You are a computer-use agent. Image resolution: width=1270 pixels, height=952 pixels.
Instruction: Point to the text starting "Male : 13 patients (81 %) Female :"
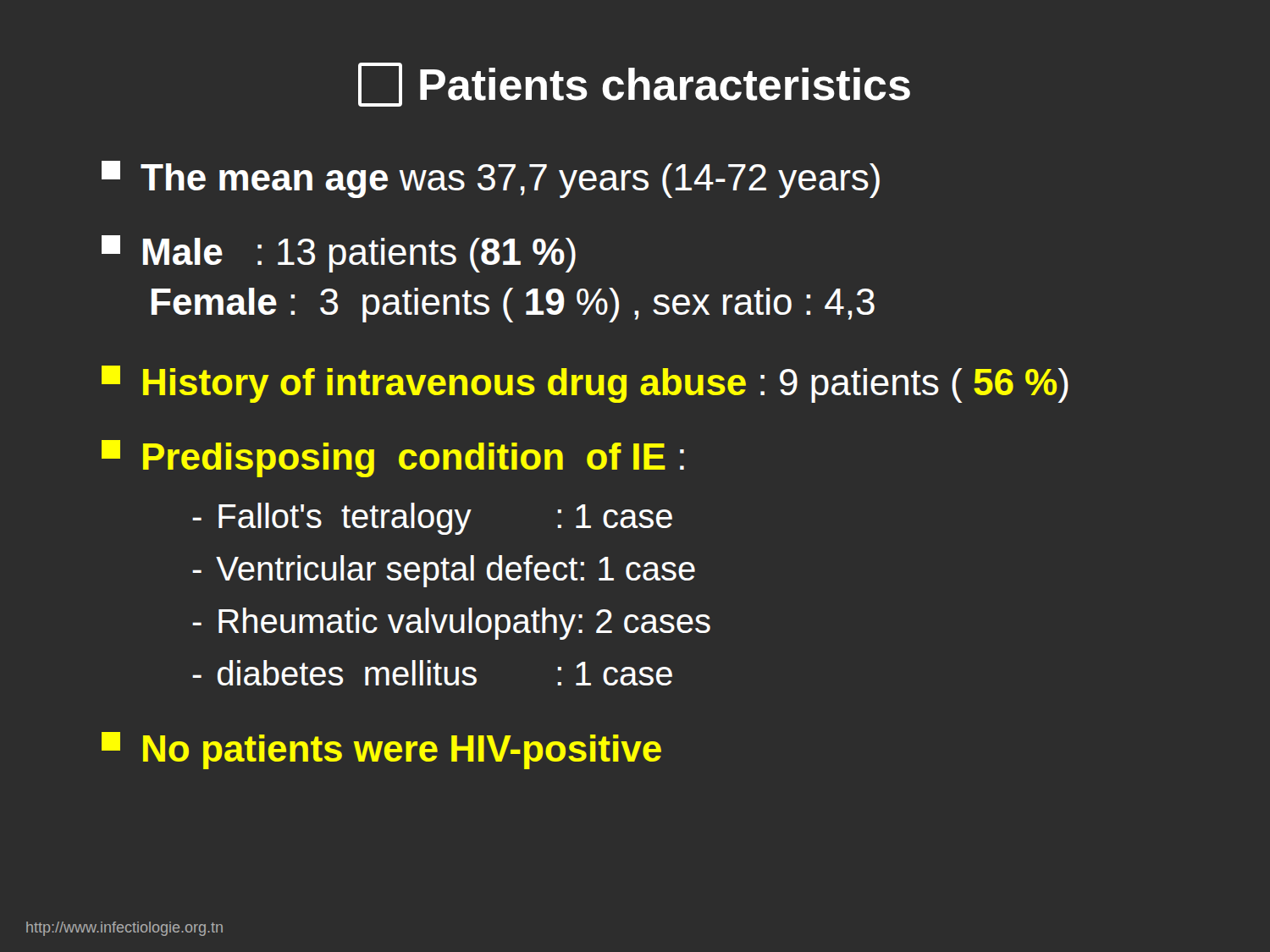click(x=339, y=254)
